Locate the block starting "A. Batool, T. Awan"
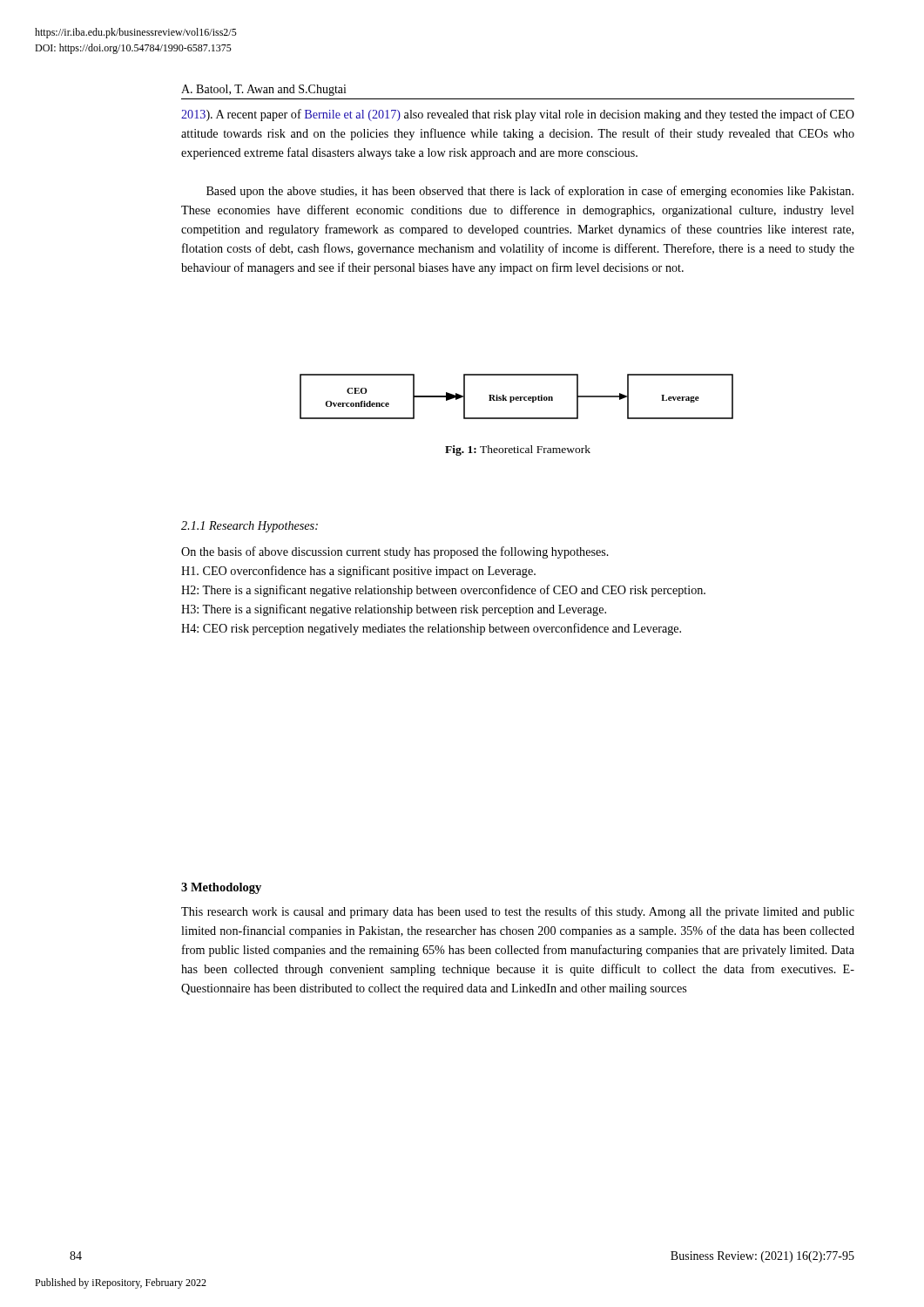The height and width of the screenshot is (1307, 924). click(264, 89)
